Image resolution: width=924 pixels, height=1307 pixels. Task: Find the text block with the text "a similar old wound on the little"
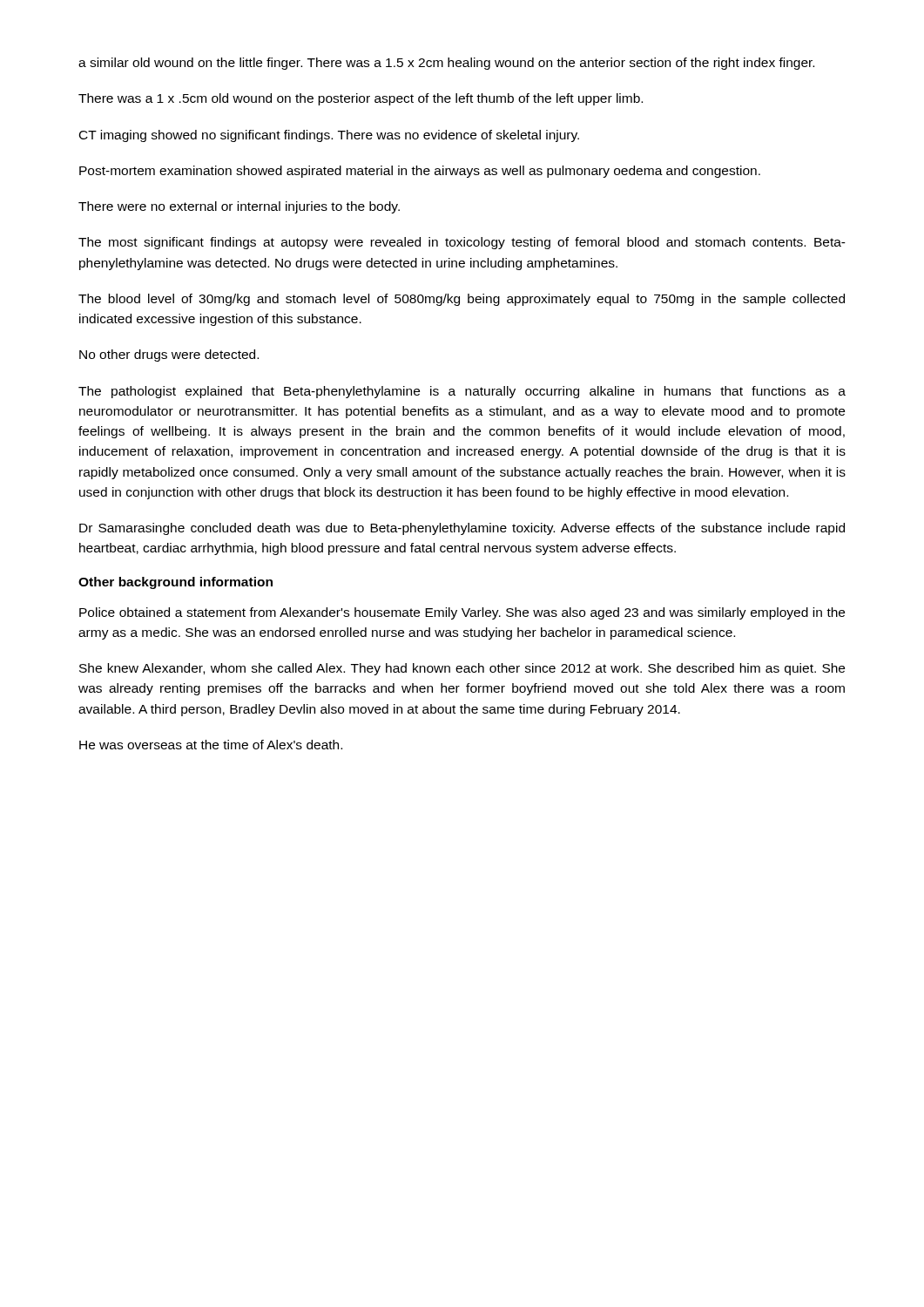pos(447,62)
